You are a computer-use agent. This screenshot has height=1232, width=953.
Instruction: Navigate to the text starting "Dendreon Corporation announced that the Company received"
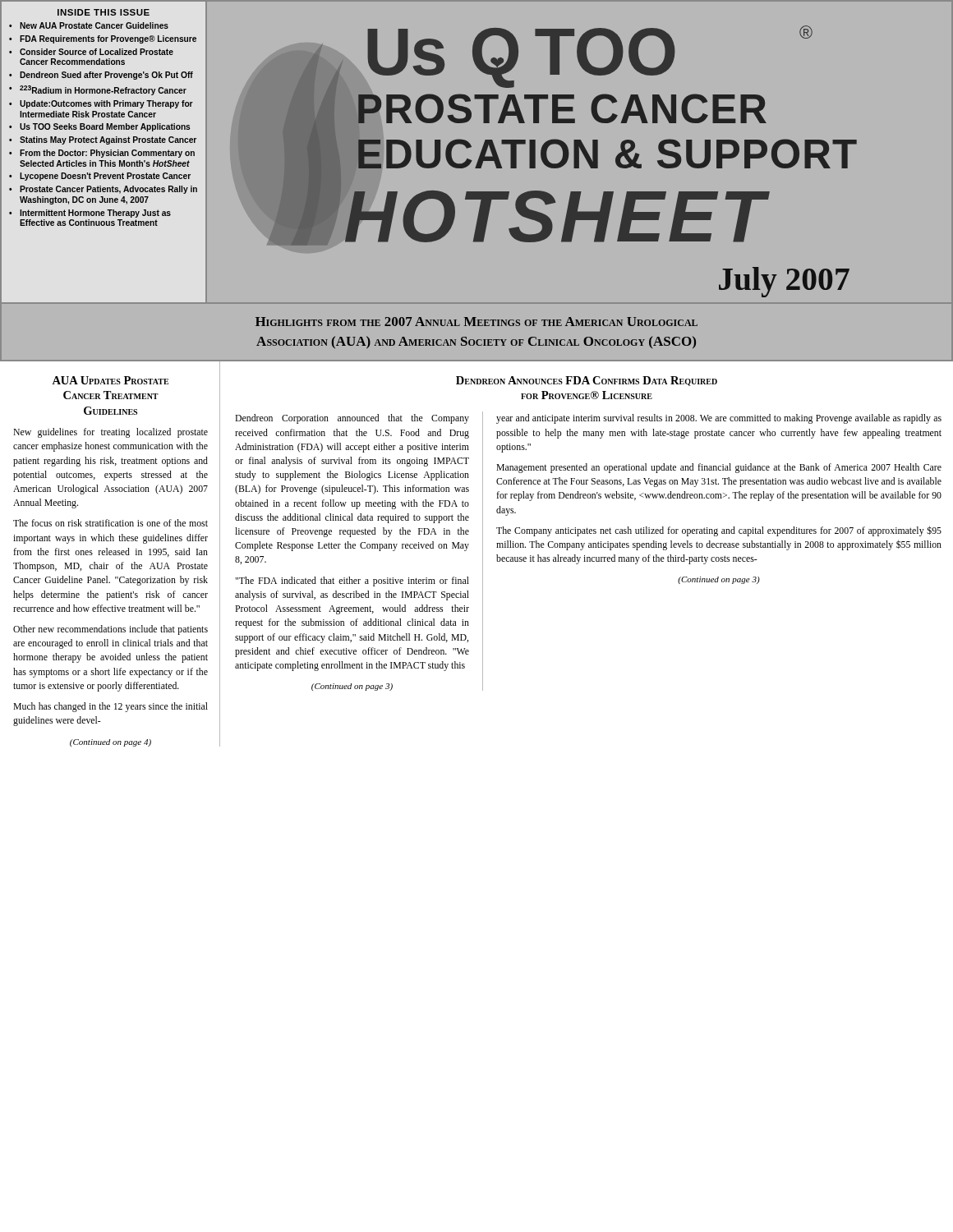352,489
